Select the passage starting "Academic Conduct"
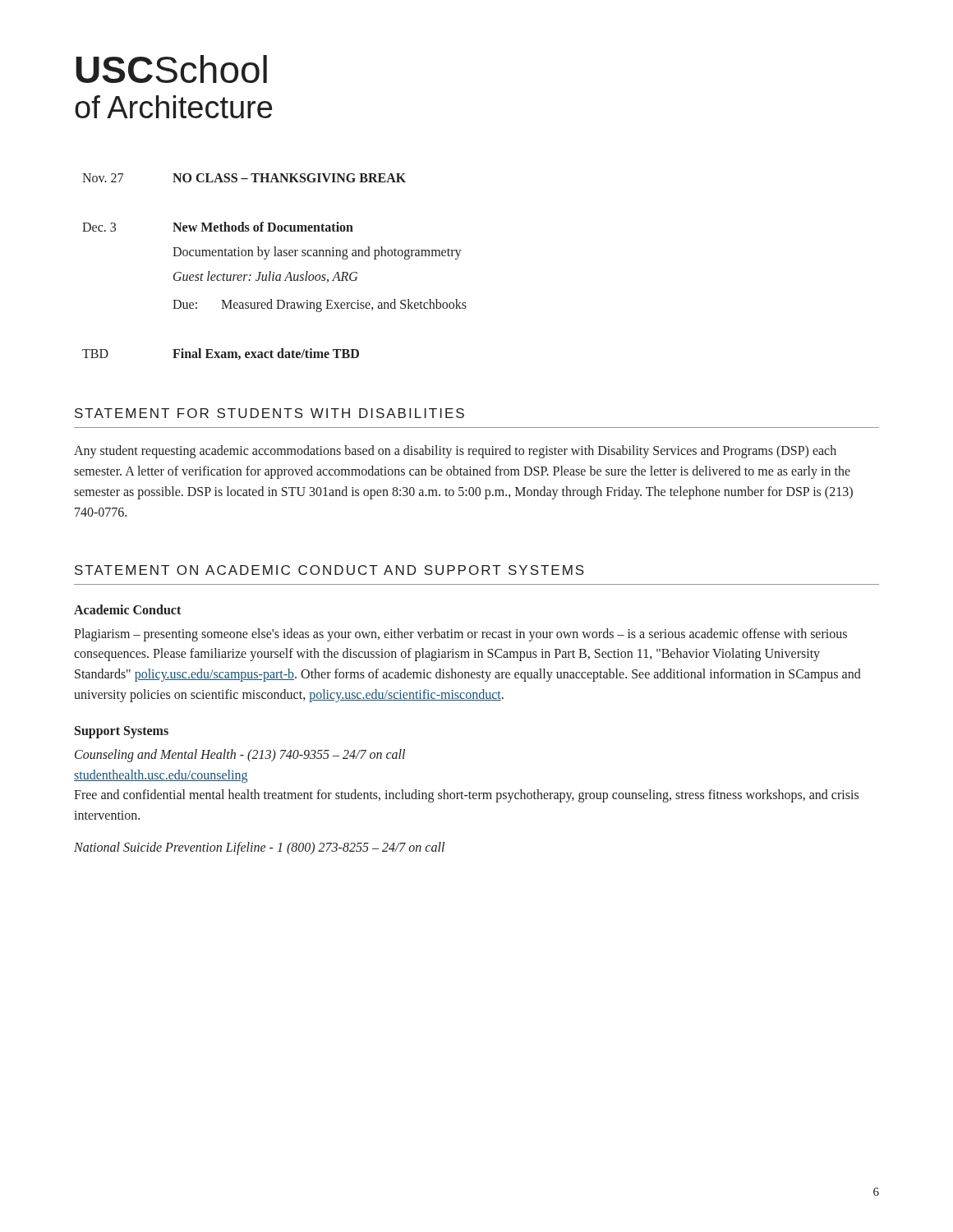Screen dimensions: 1232x953 coord(127,610)
